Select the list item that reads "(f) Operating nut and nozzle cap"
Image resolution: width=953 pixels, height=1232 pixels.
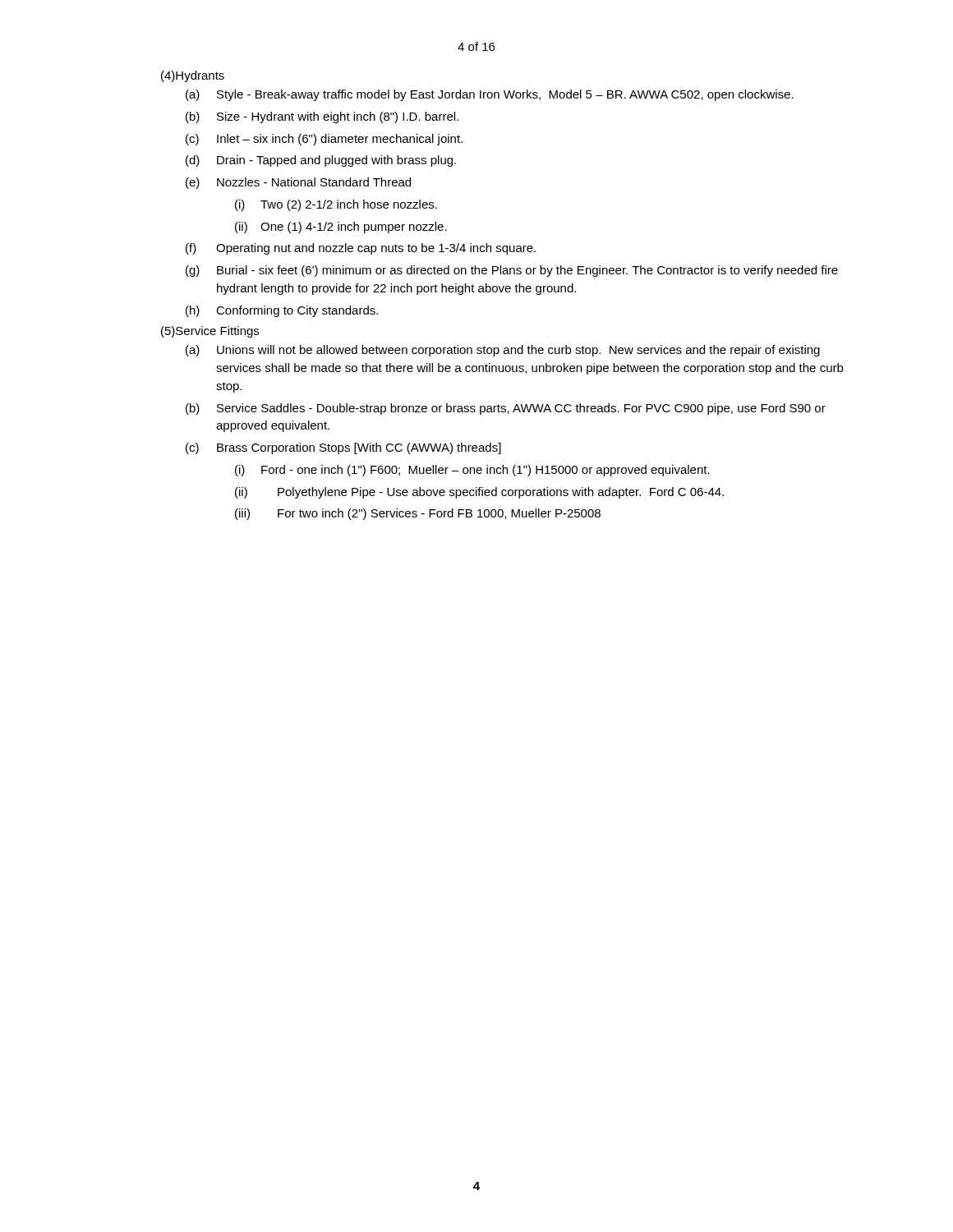click(x=520, y=248)
